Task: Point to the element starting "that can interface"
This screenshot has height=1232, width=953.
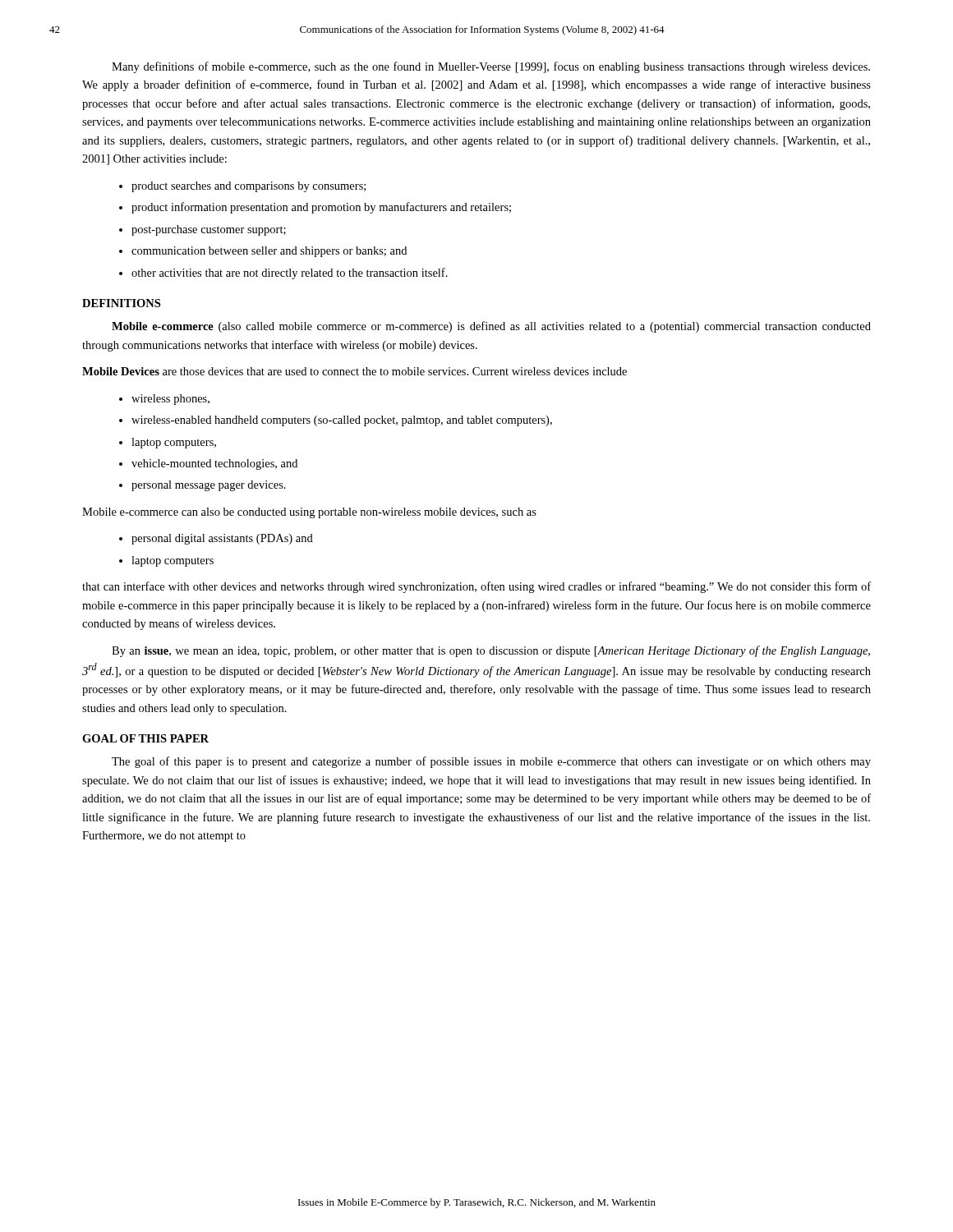Action: click(476, 605)
